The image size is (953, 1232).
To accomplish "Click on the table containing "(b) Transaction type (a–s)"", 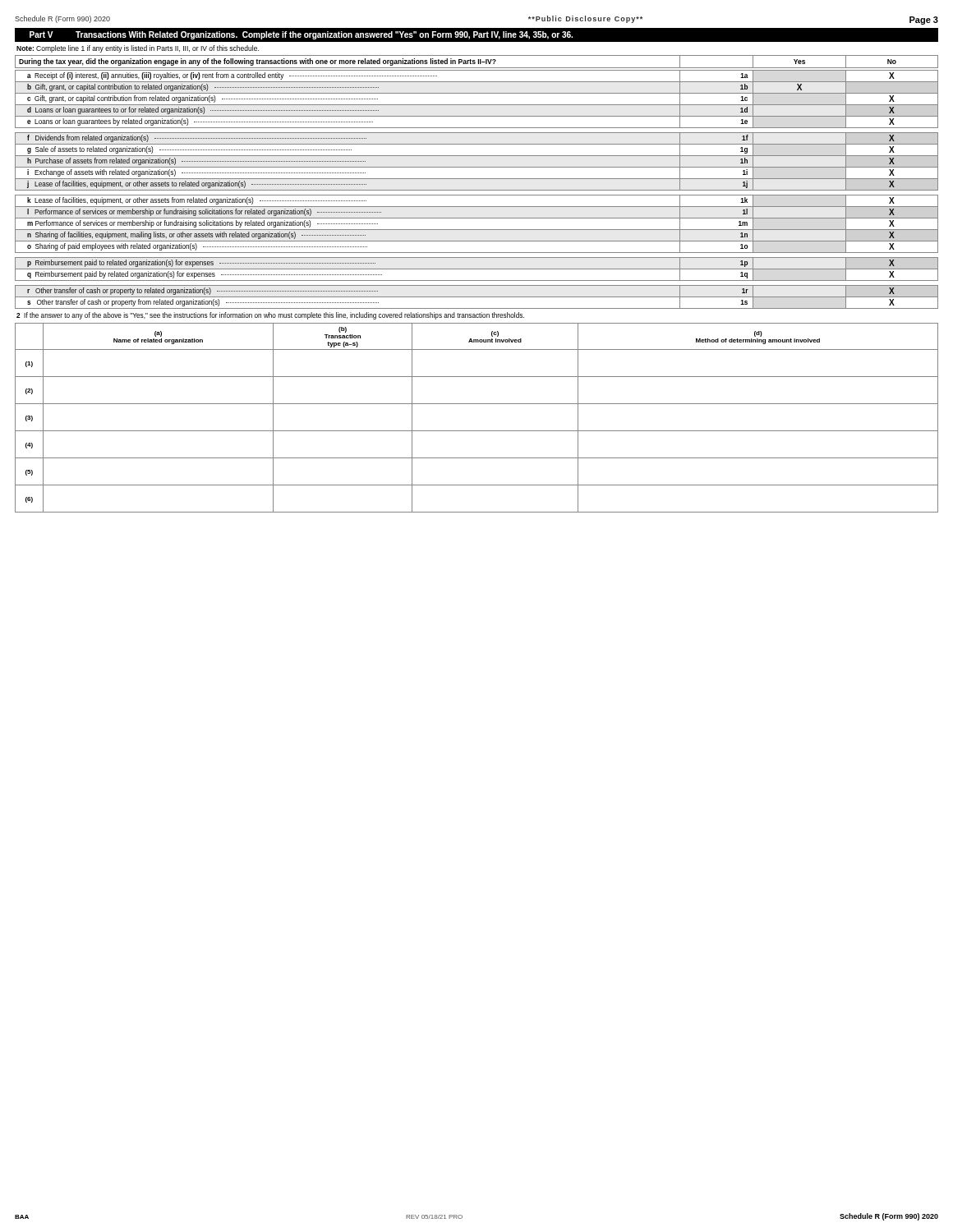I will click(x=476, y=418).
